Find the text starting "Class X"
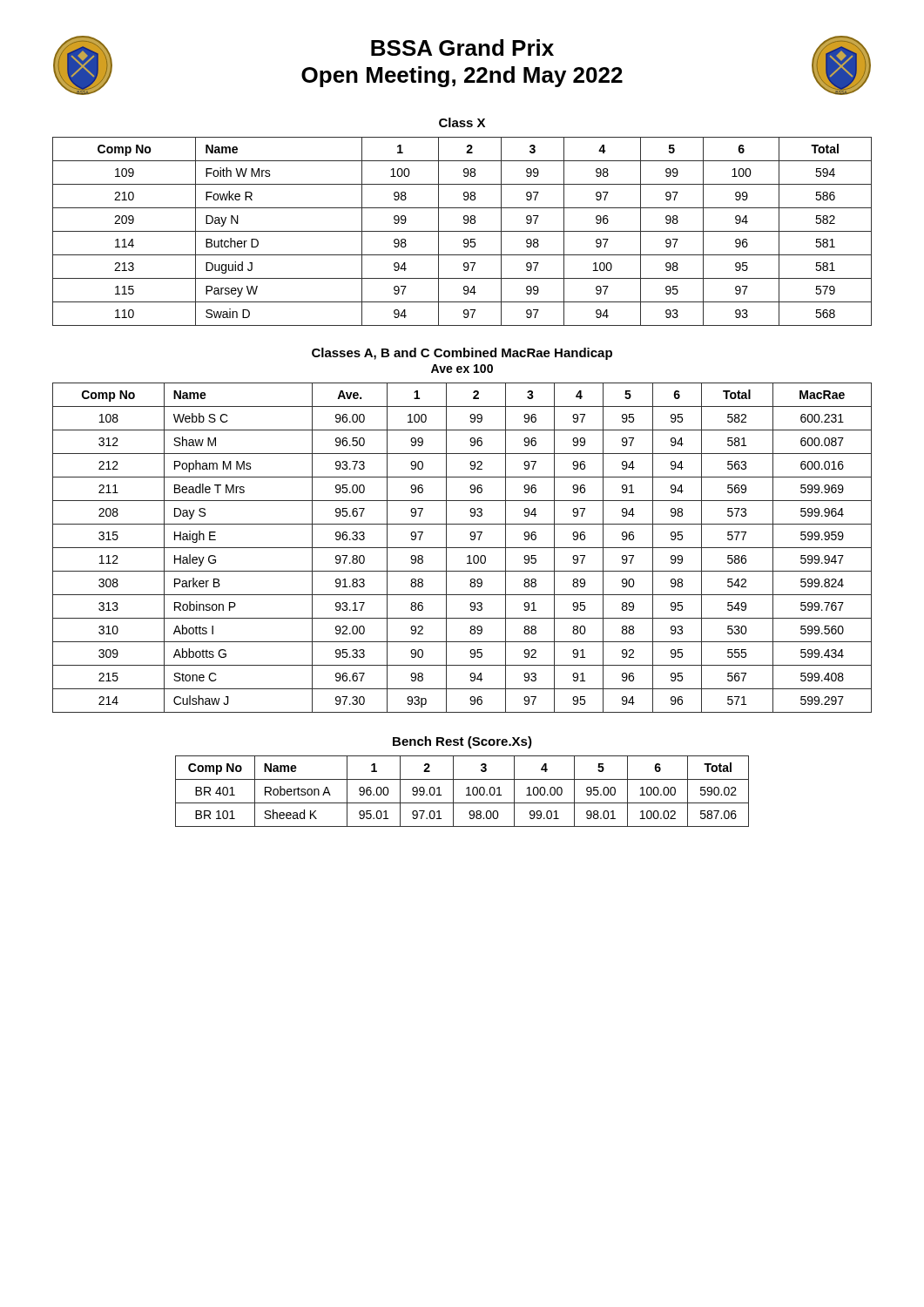Viewport: 924px width, 1307px height. (462, 122)
